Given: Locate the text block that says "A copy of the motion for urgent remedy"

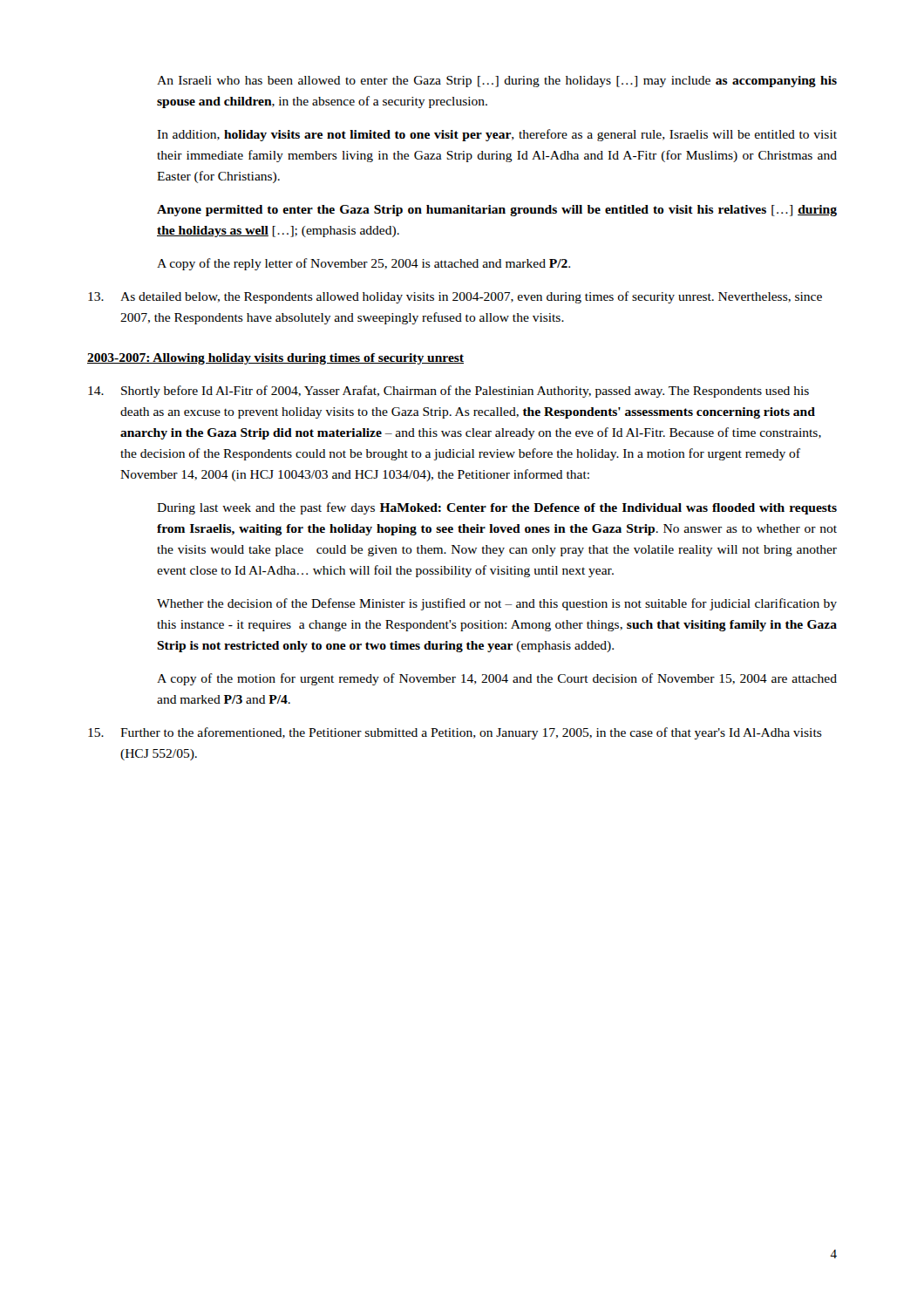Looking at the screenshot, I should [497, 689].
